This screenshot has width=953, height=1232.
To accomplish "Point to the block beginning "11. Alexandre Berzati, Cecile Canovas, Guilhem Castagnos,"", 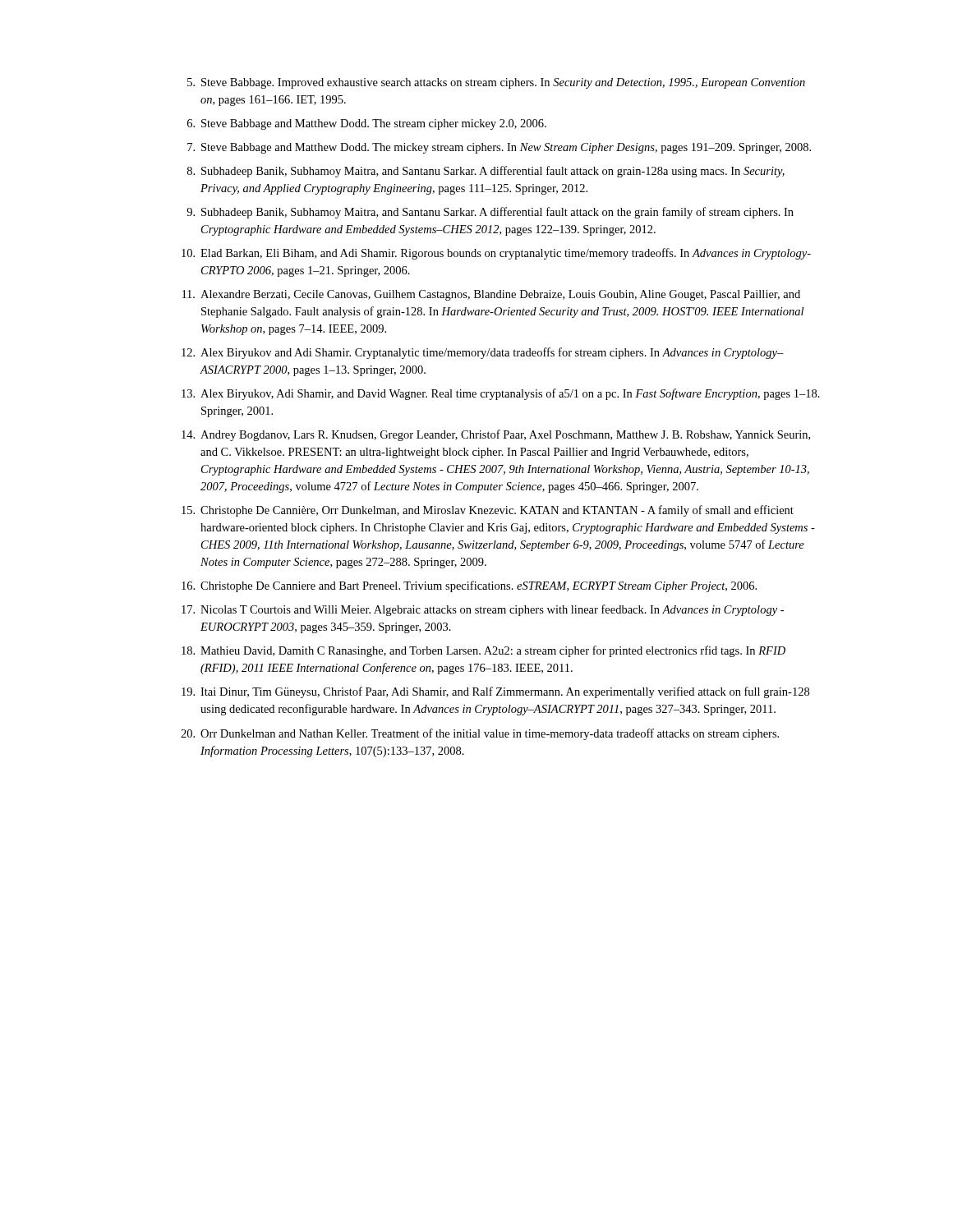I will pyautogui.click(x=493, y=312).
